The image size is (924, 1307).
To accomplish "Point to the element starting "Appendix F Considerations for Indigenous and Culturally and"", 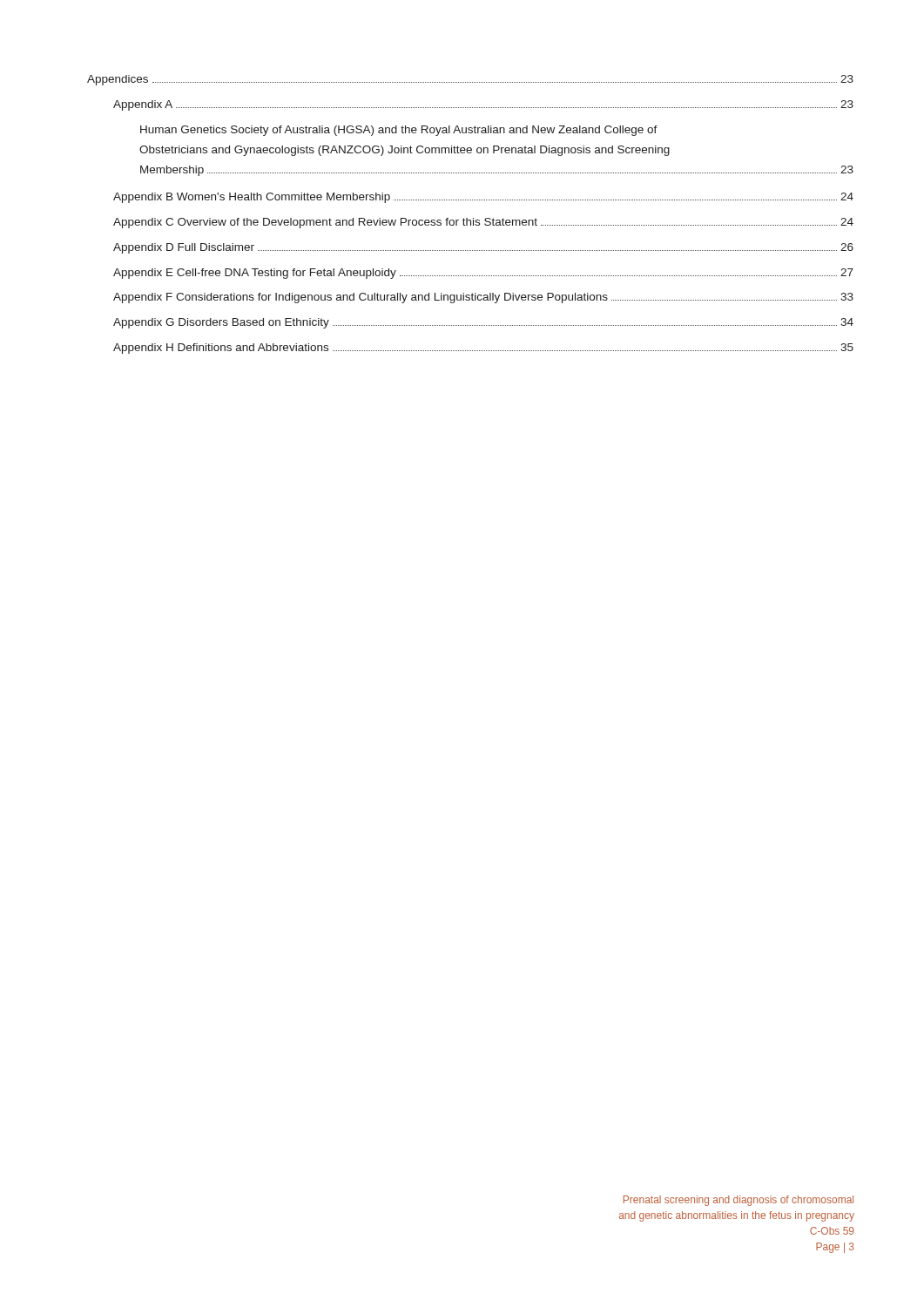I will pyautogui.click(x=483, y=298).
